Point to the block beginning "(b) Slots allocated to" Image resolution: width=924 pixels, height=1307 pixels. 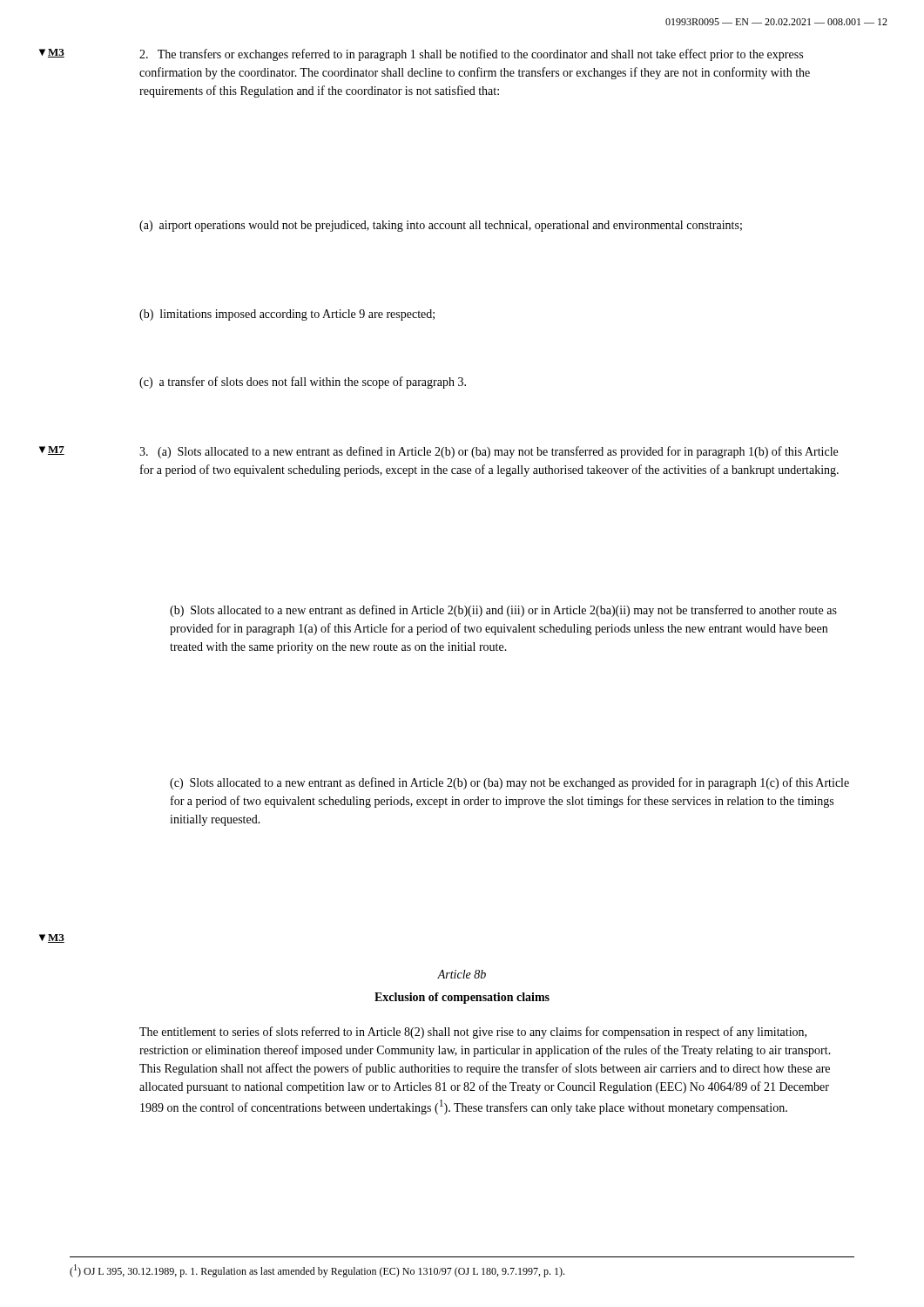coord(503,629)
